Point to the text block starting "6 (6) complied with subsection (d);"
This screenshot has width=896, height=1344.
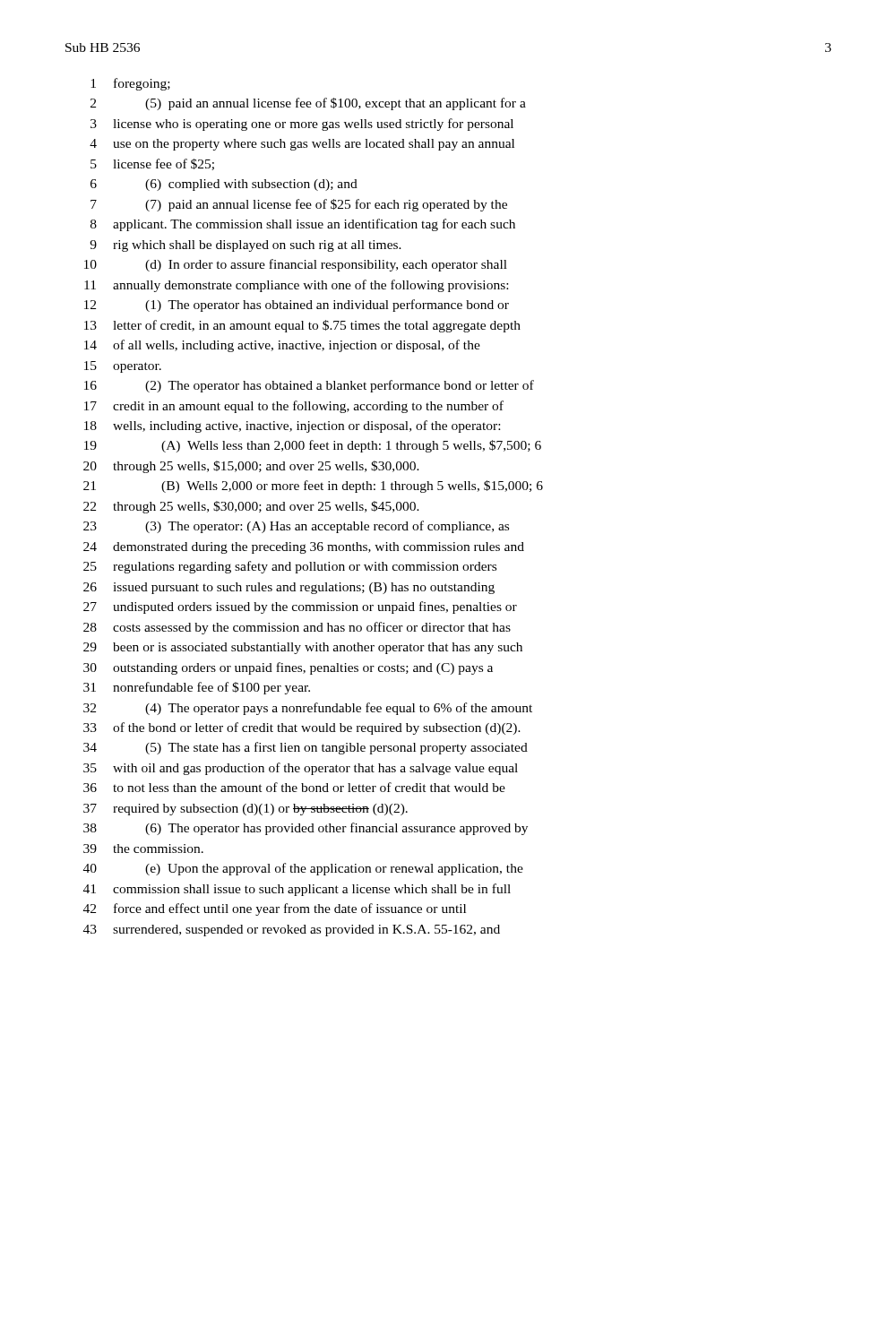coord(224,185)
